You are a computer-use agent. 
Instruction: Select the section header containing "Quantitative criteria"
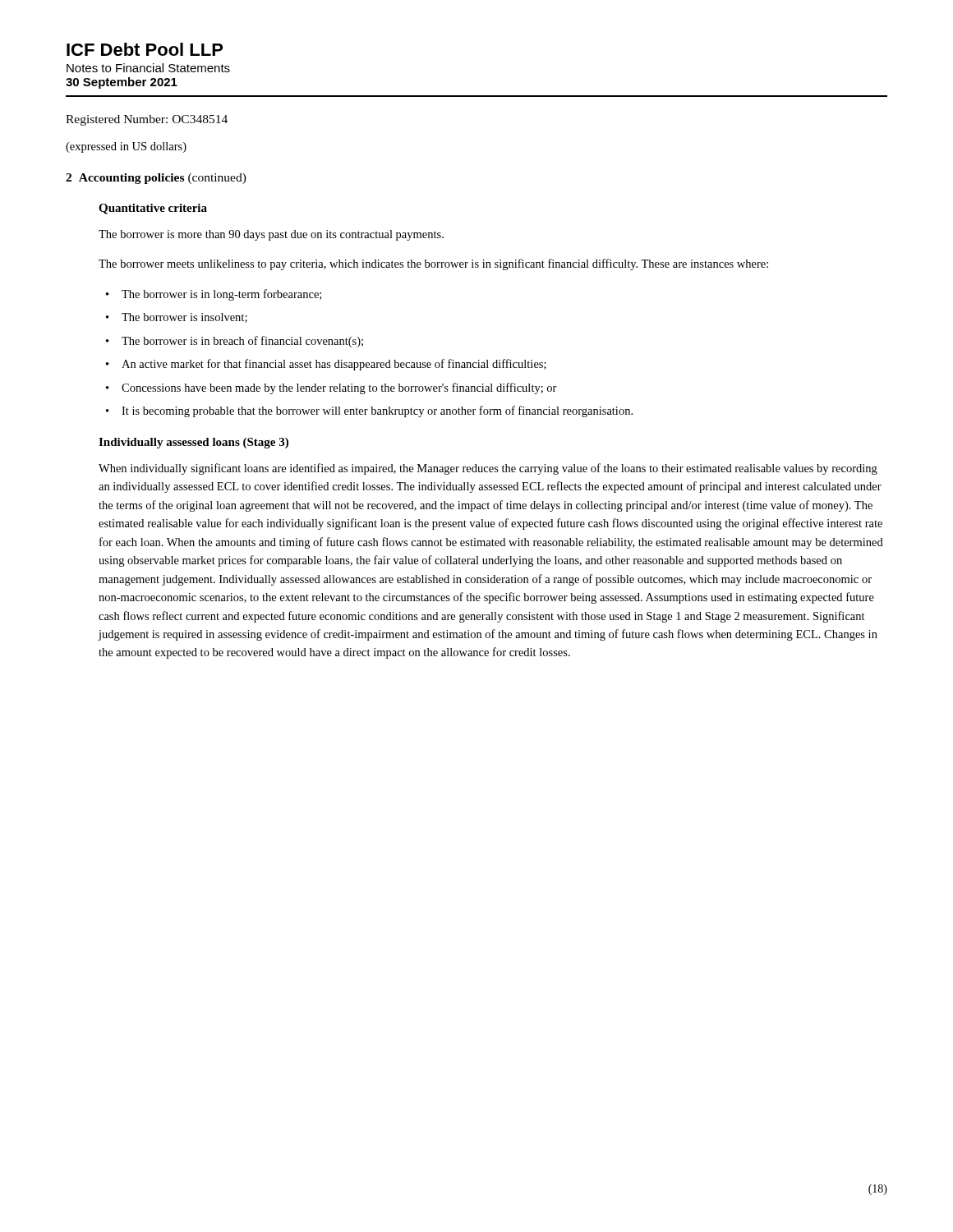pos(153,208)
